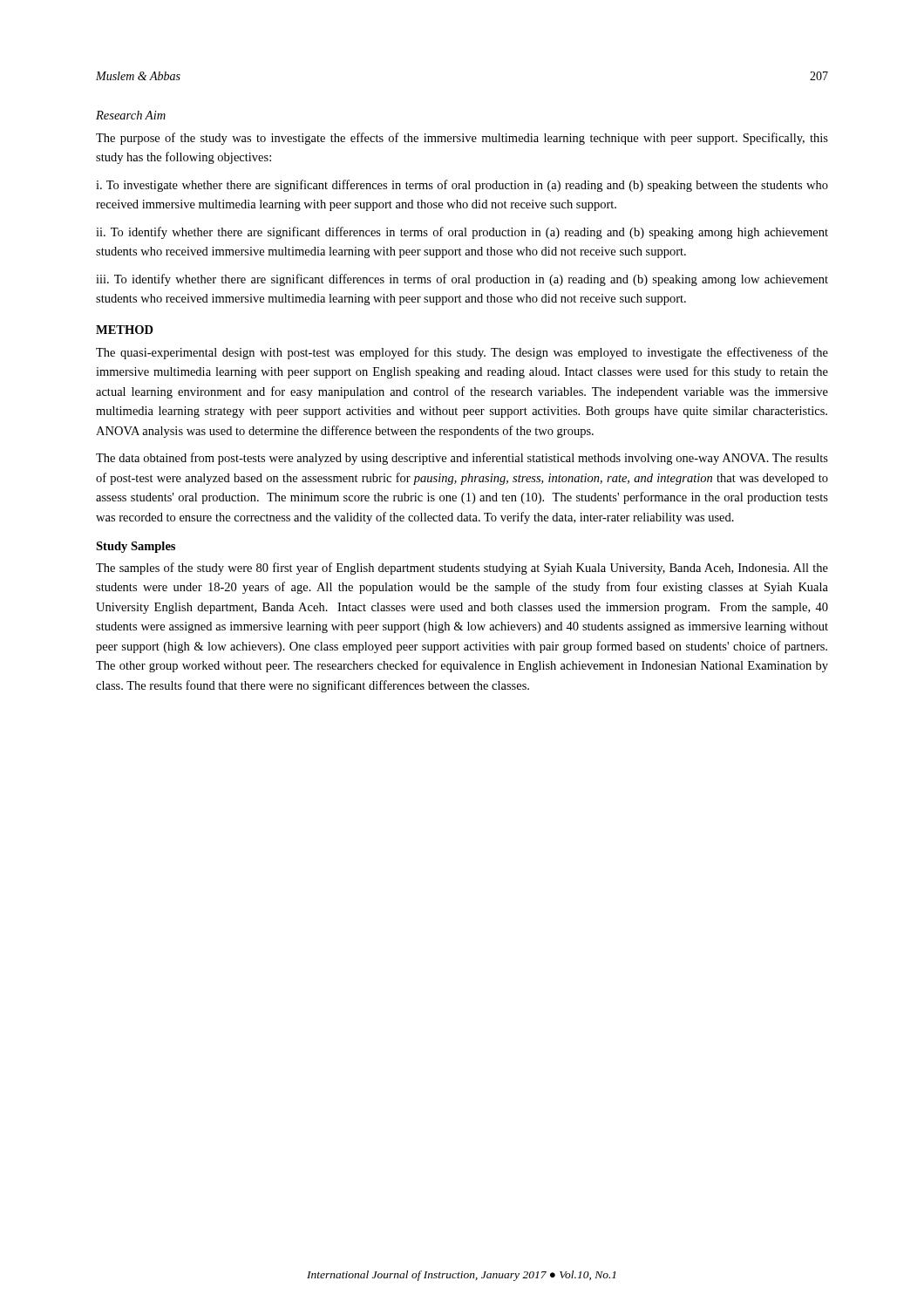Click where it says "Research Aim"
The image size is (924, 1308).
(x=131, y=115)
